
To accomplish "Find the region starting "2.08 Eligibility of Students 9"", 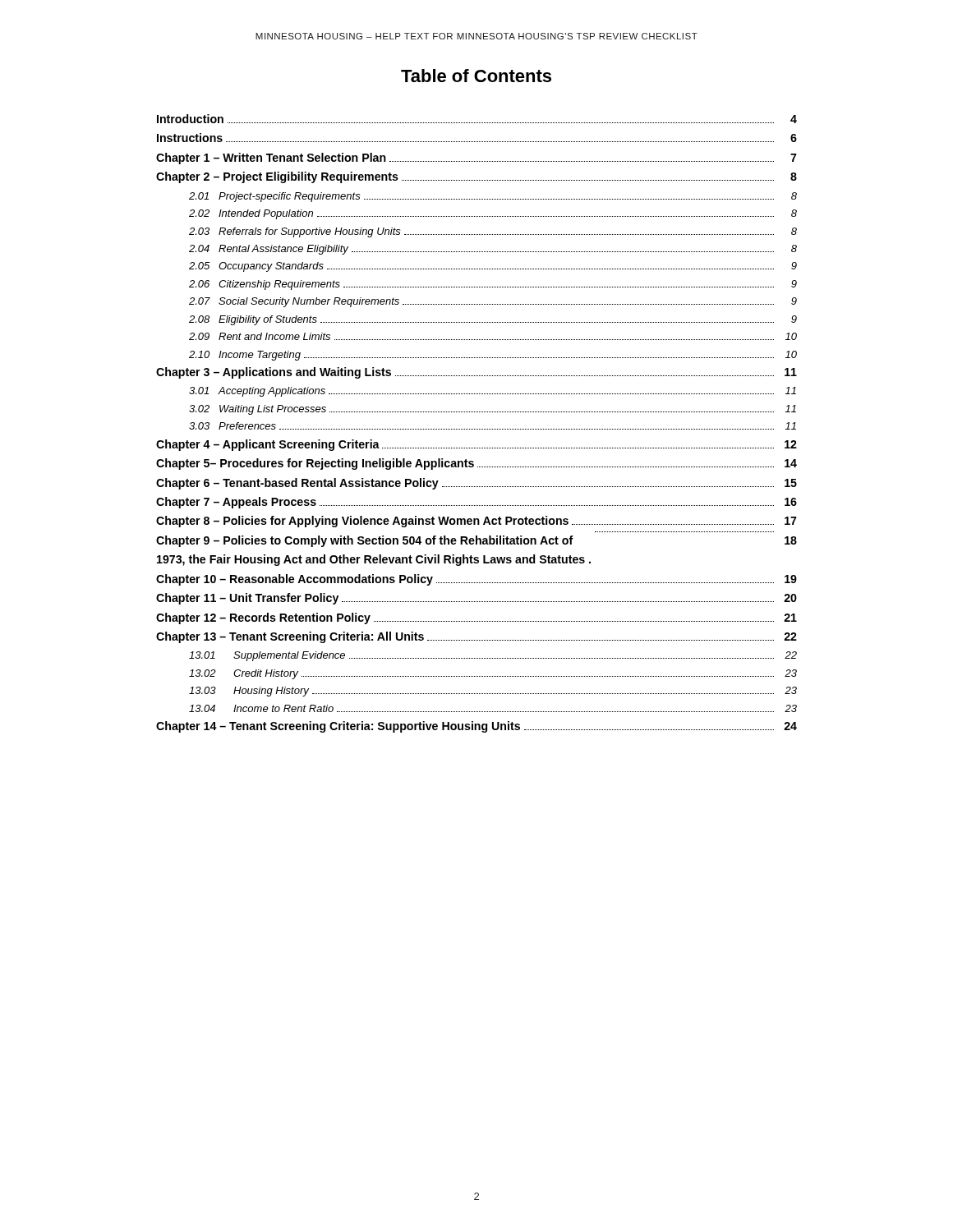I will point(493,319).
